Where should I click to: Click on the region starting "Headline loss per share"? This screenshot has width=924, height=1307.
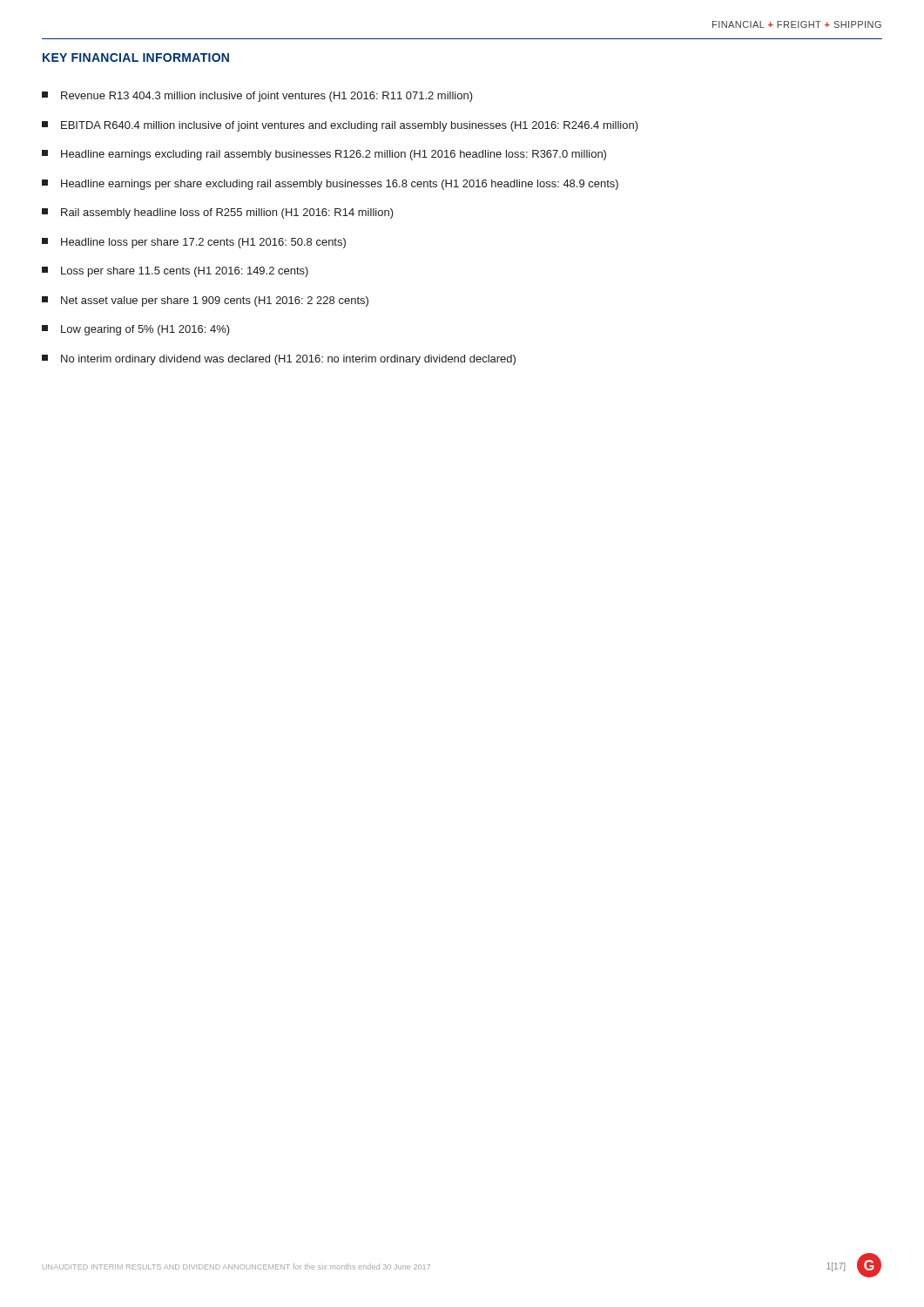click(194, 243)
